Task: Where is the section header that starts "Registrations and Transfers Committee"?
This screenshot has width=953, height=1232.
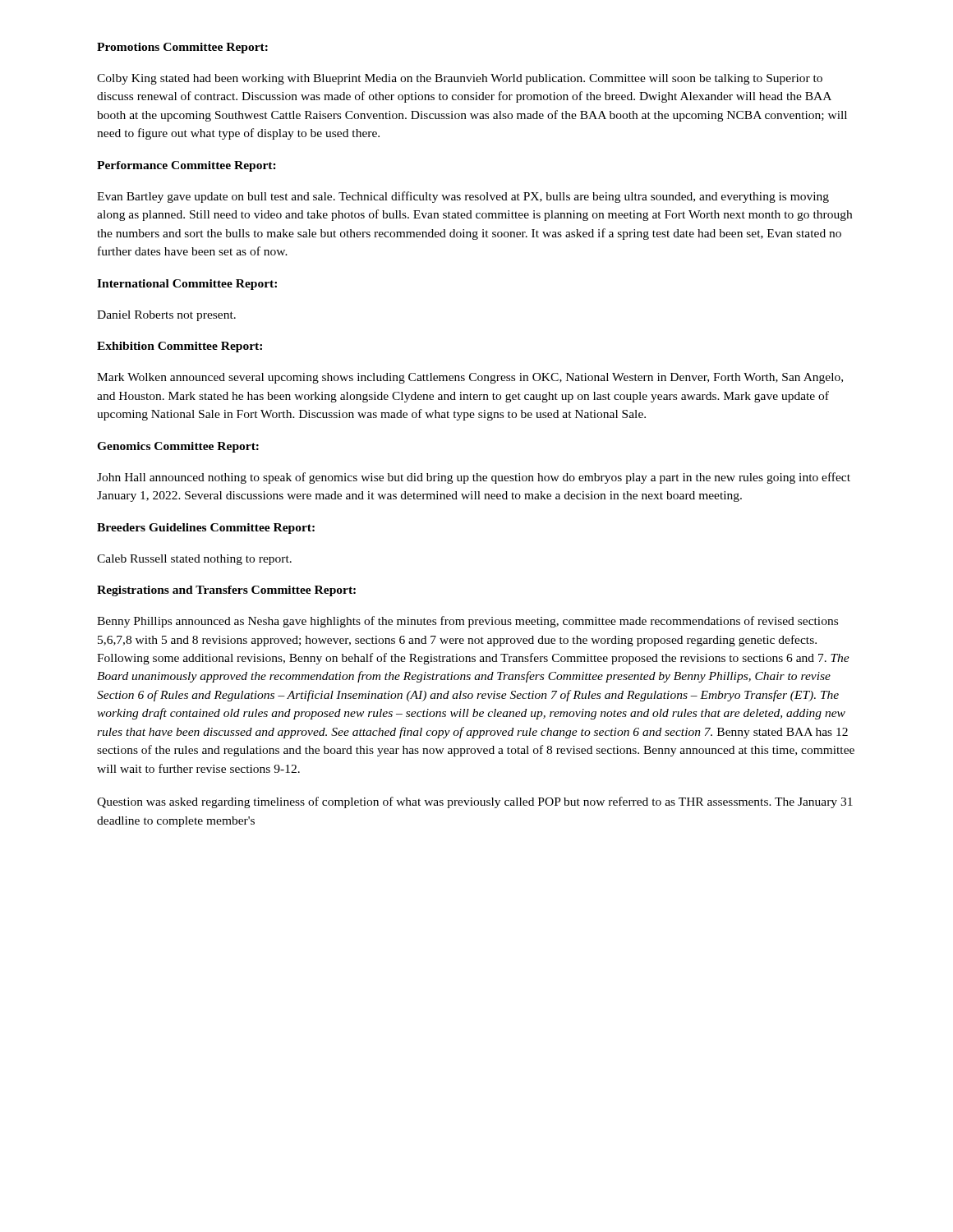Action: click(226, 591)
